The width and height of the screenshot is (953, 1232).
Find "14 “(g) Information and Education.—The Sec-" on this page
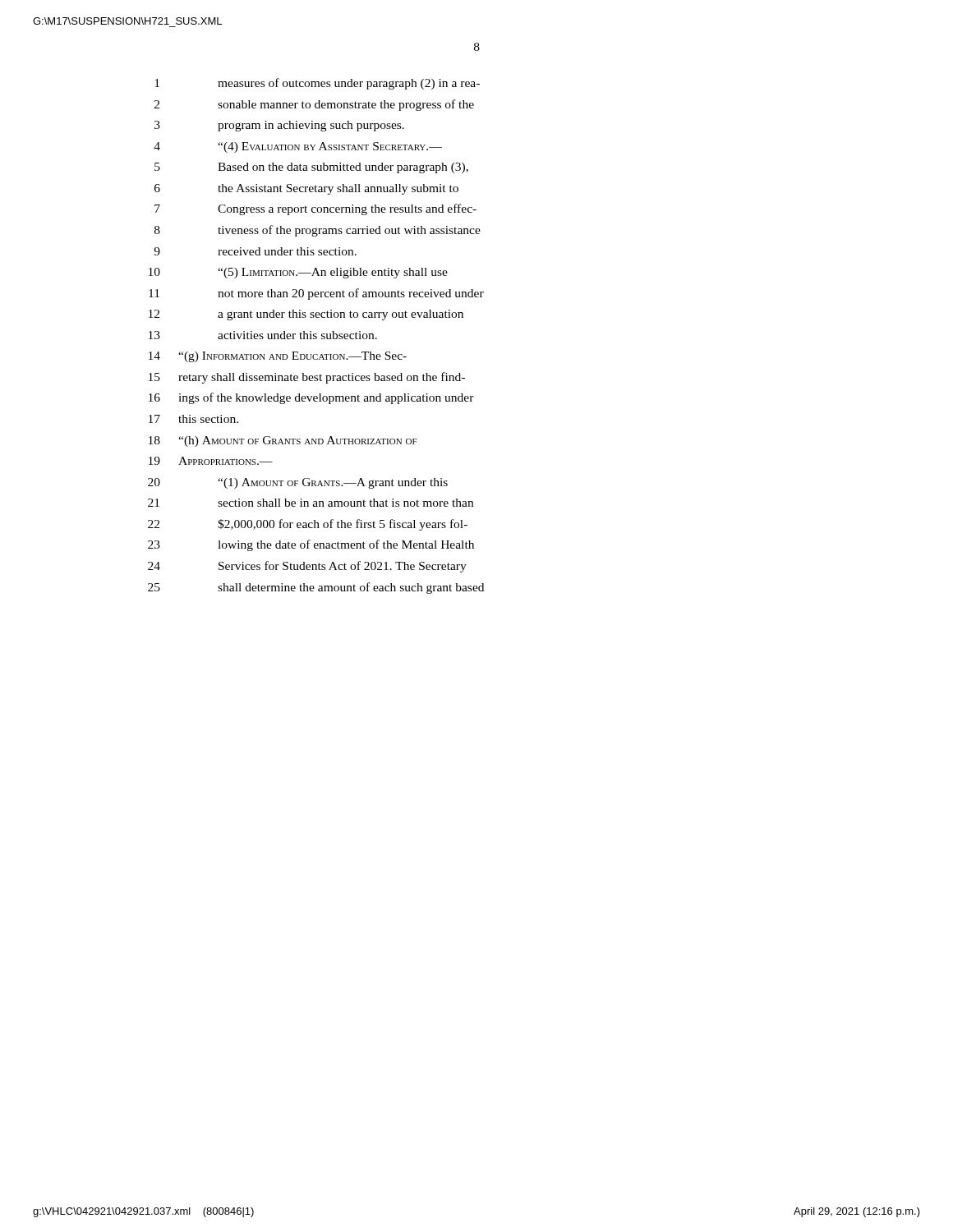click(278, 357)
